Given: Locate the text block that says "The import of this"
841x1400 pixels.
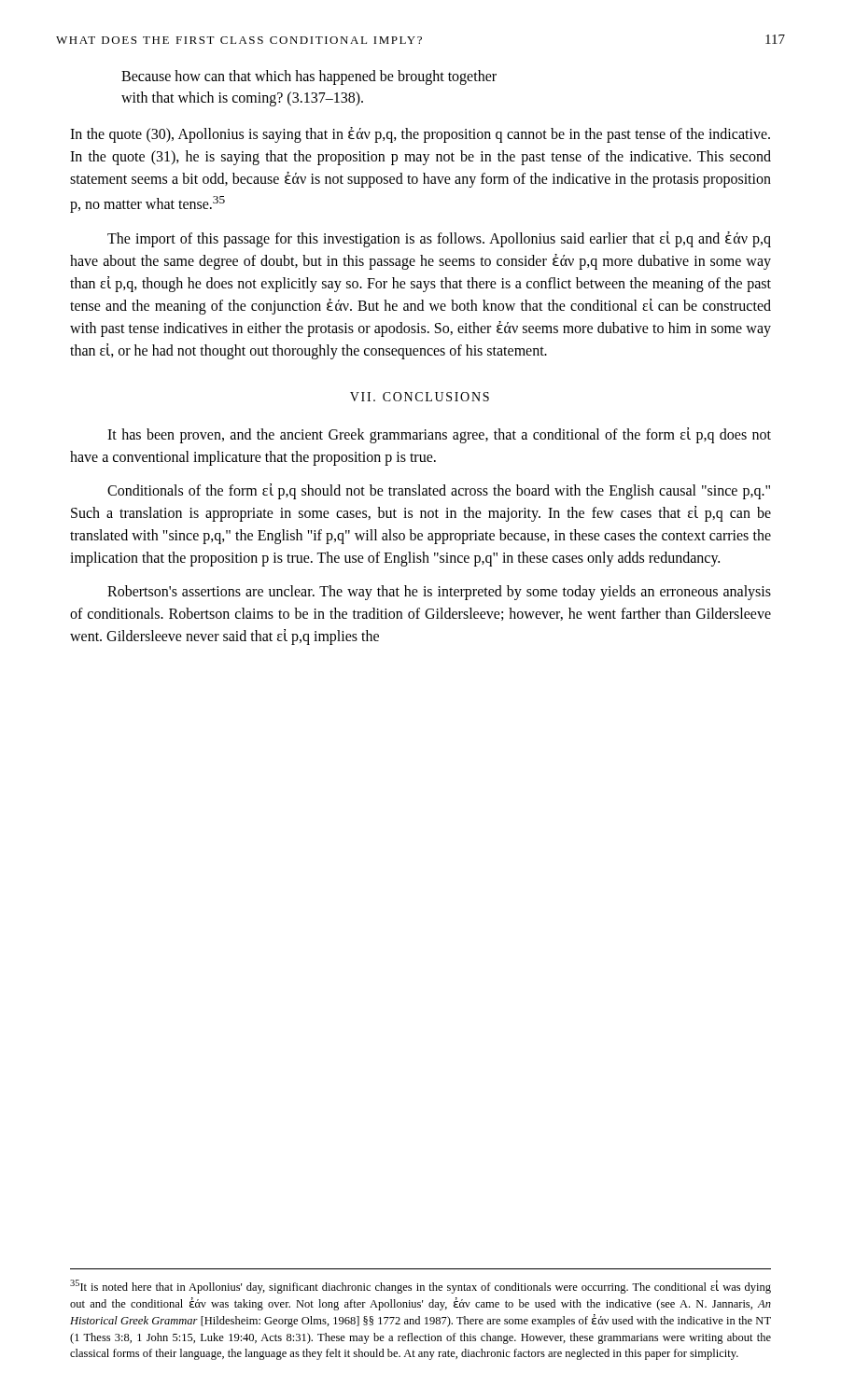Looking at the screenshot, I should point(420,294).
